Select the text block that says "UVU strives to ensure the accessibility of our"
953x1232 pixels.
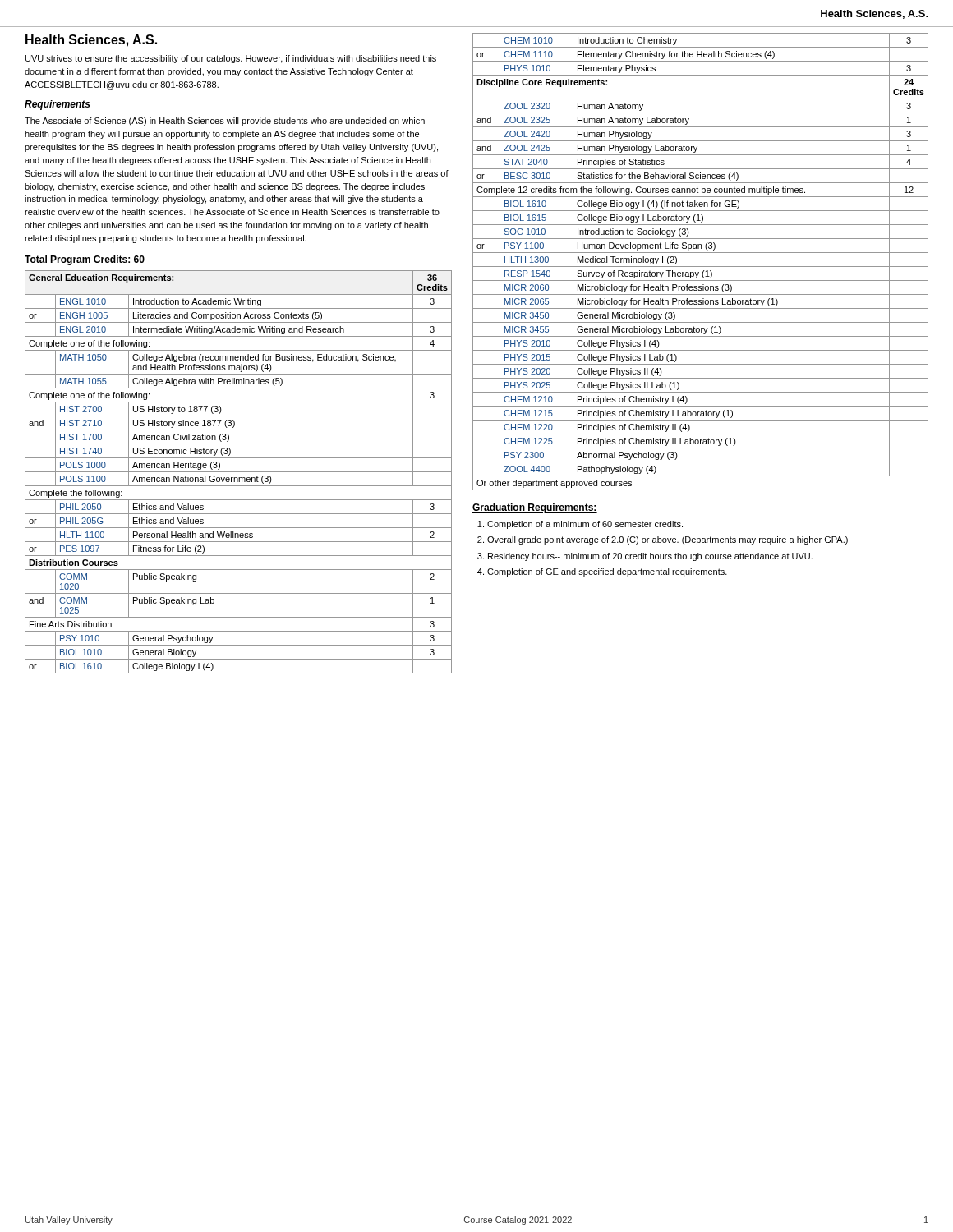[x=231, y=71]
